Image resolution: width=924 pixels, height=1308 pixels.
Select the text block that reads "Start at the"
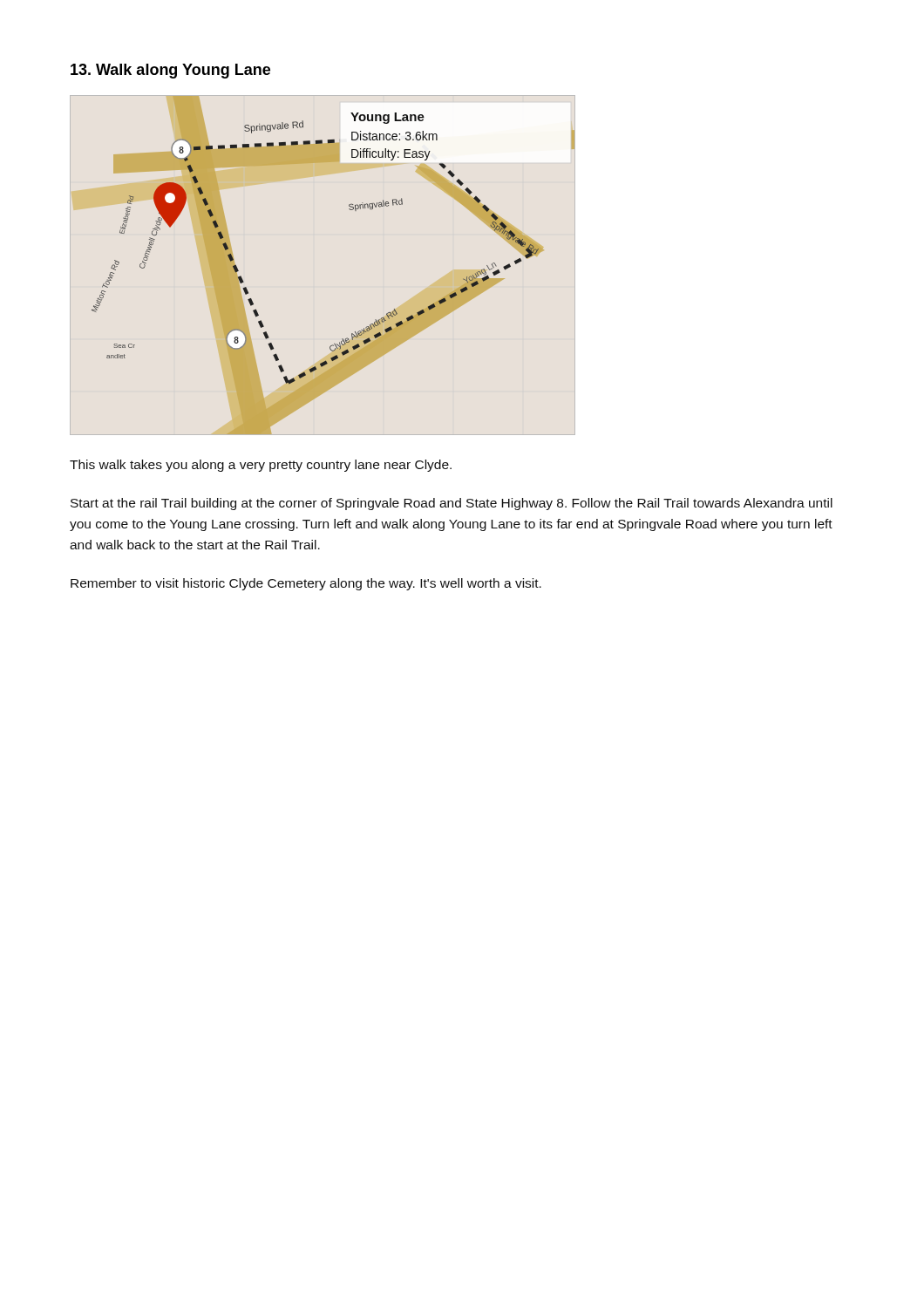[451, 524]
